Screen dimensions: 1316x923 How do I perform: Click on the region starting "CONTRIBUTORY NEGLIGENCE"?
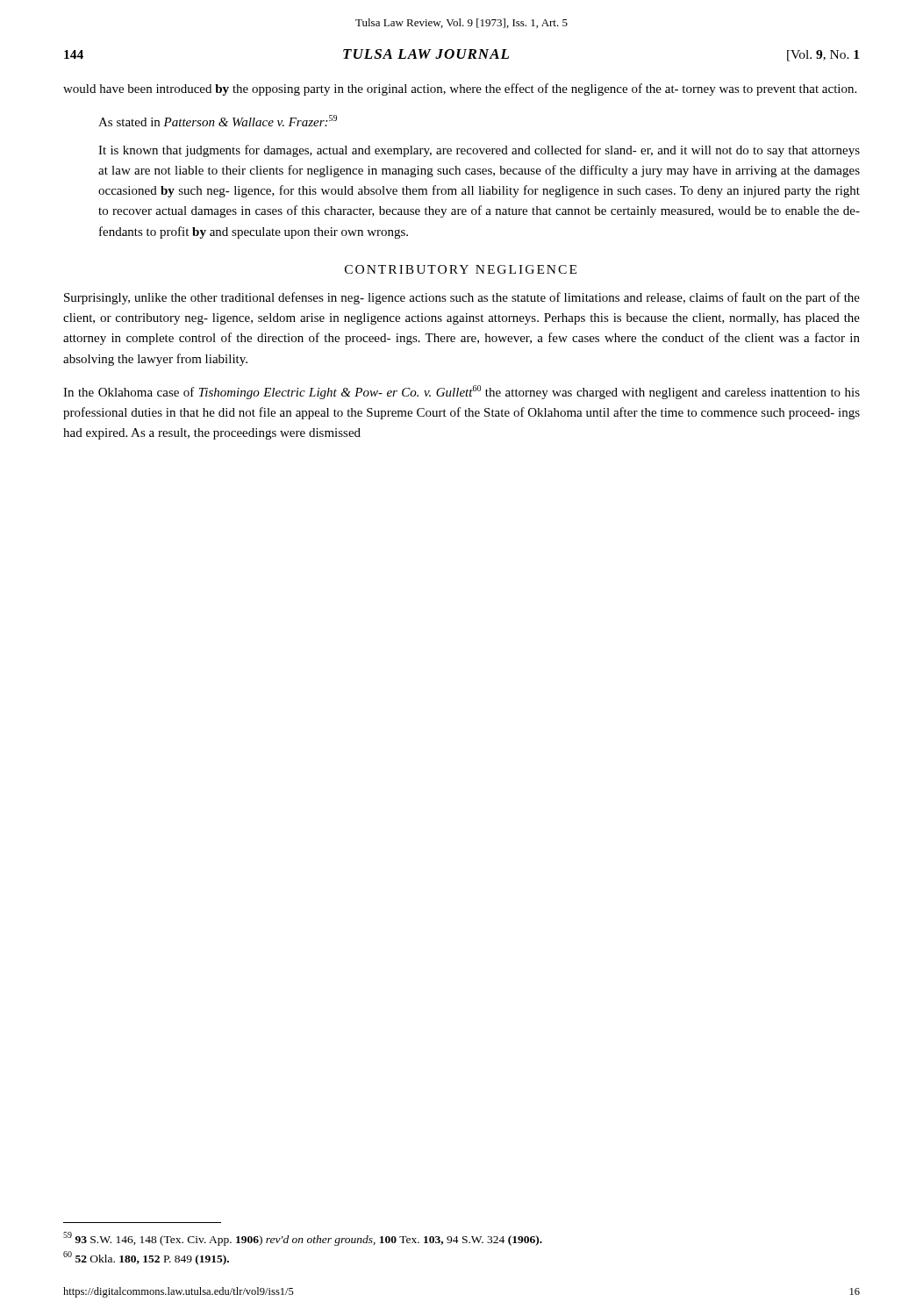coord(461,269)
